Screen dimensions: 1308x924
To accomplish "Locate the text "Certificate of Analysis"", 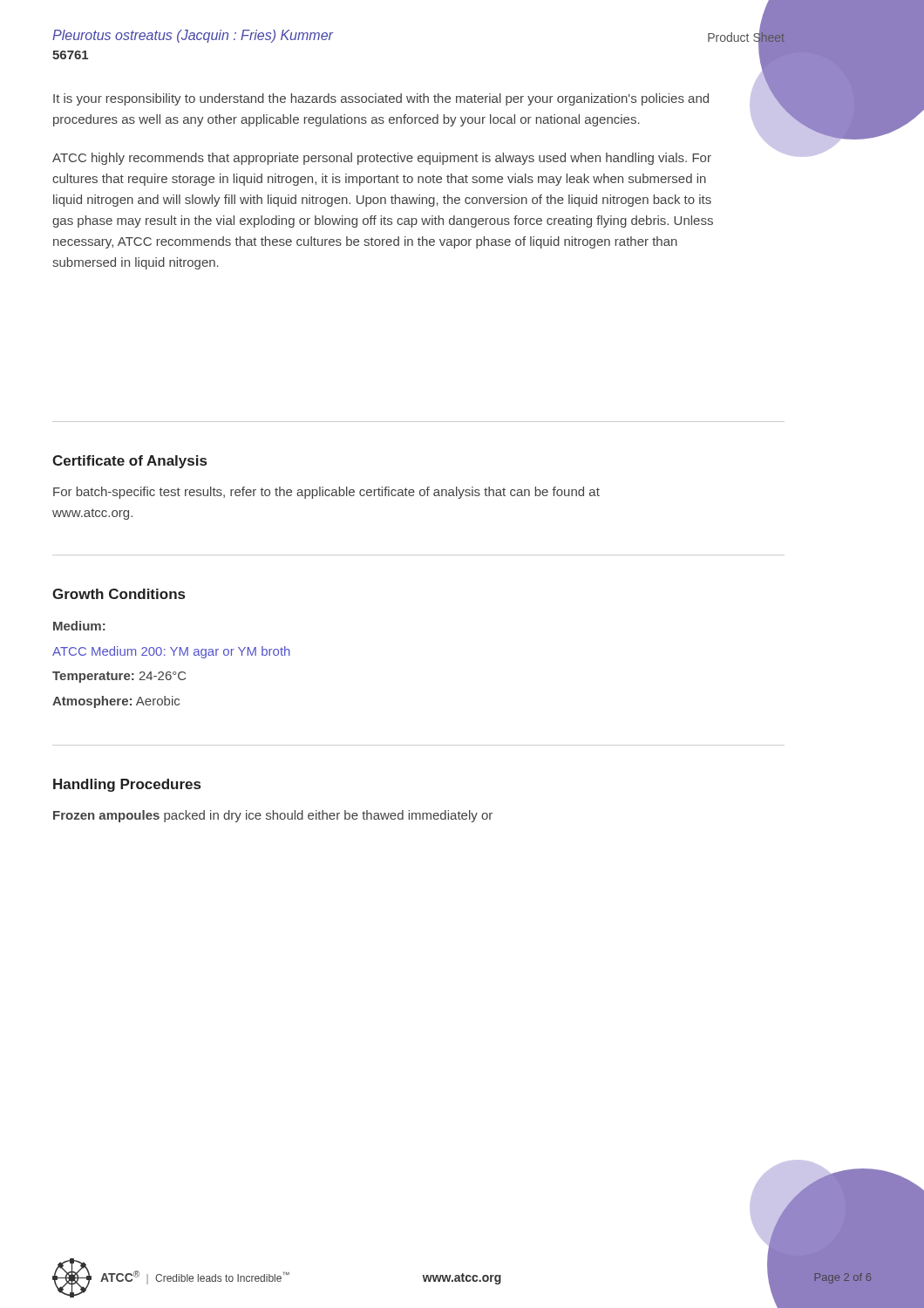I will click(130, 461).
